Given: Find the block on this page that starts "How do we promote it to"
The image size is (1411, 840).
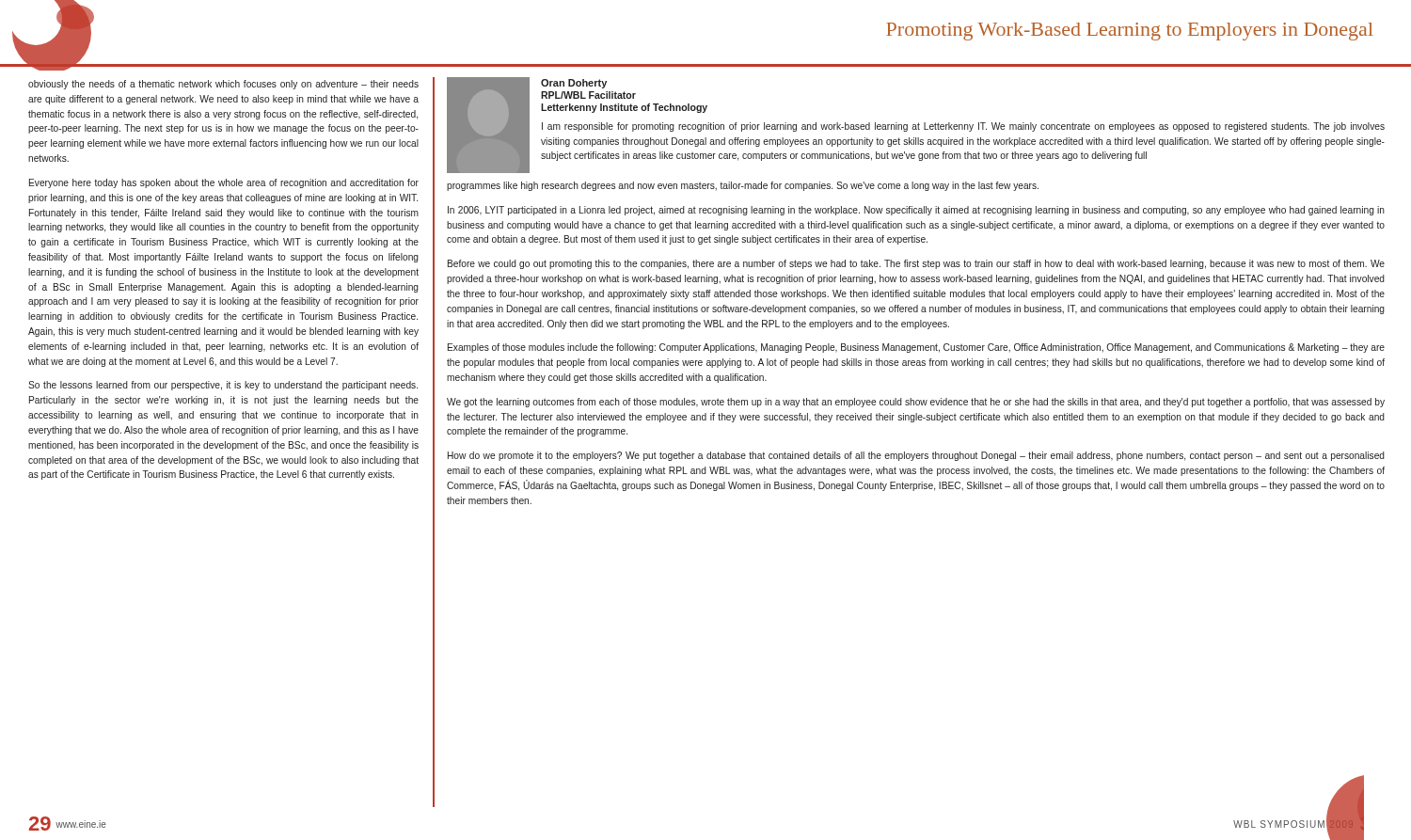Looking at the screenshot, I should point(916,478).
